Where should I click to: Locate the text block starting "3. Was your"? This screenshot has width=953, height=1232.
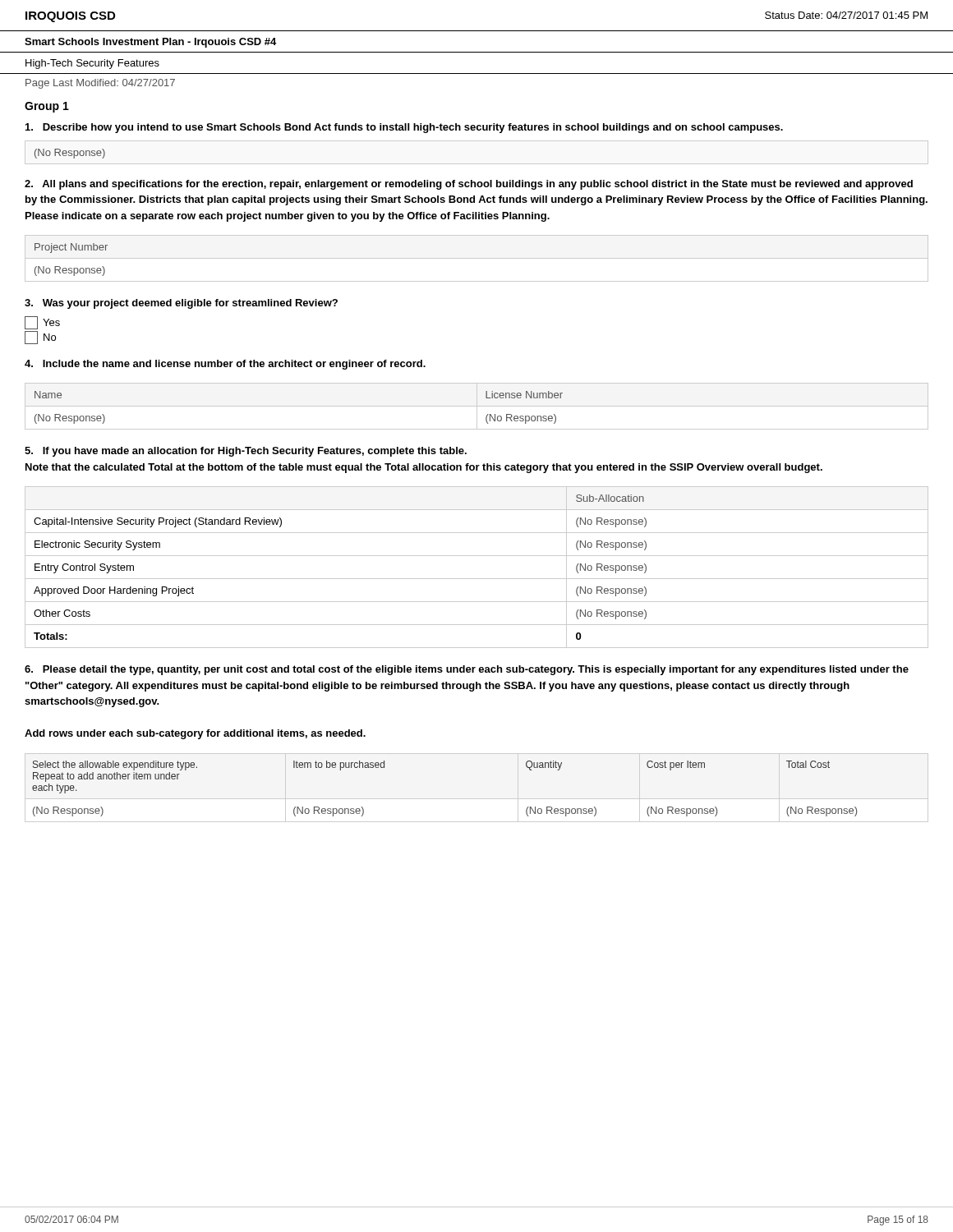[x=181, y=304]
